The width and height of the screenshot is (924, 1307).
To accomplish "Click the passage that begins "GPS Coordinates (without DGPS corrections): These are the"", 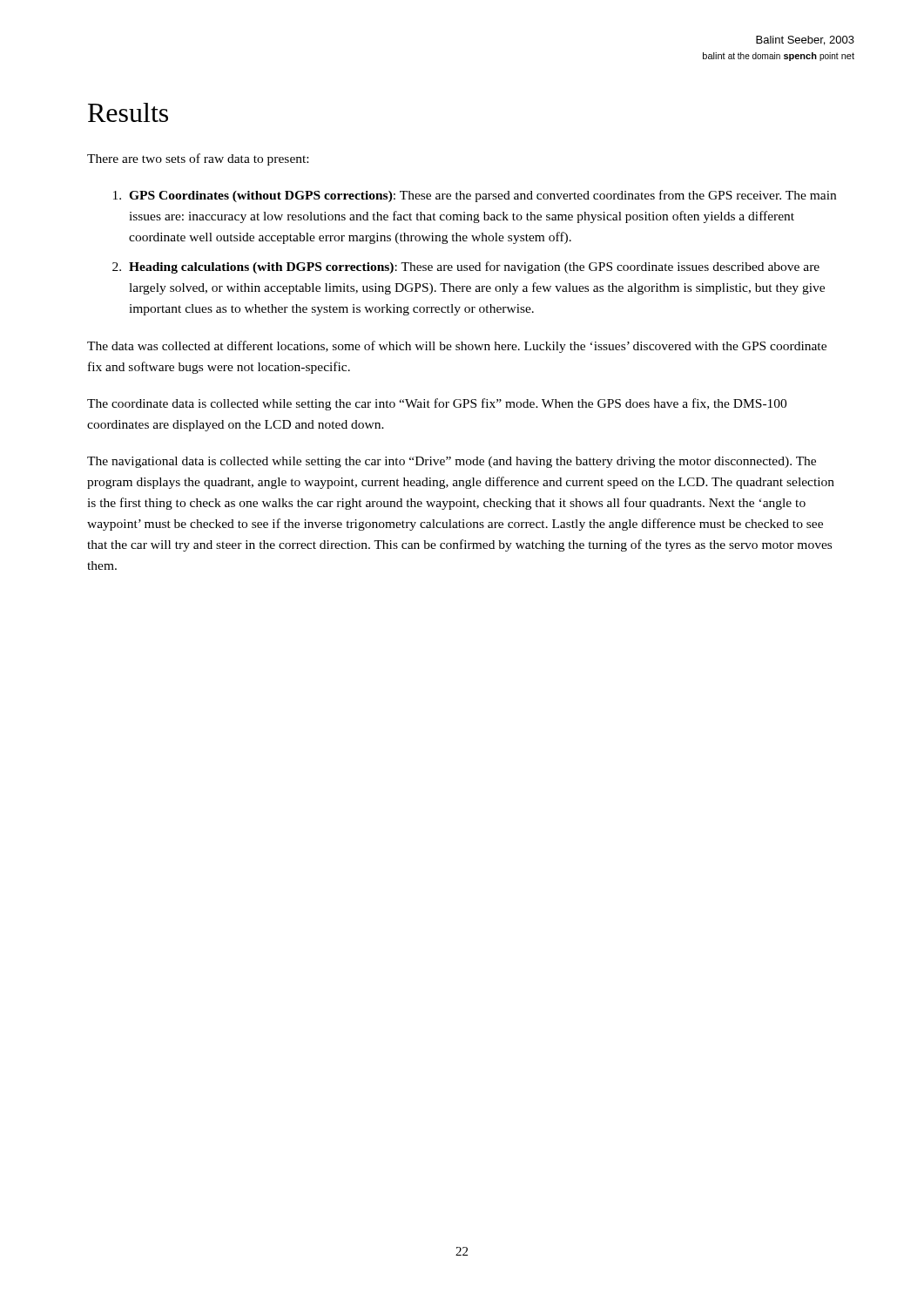I will point(462,216).
